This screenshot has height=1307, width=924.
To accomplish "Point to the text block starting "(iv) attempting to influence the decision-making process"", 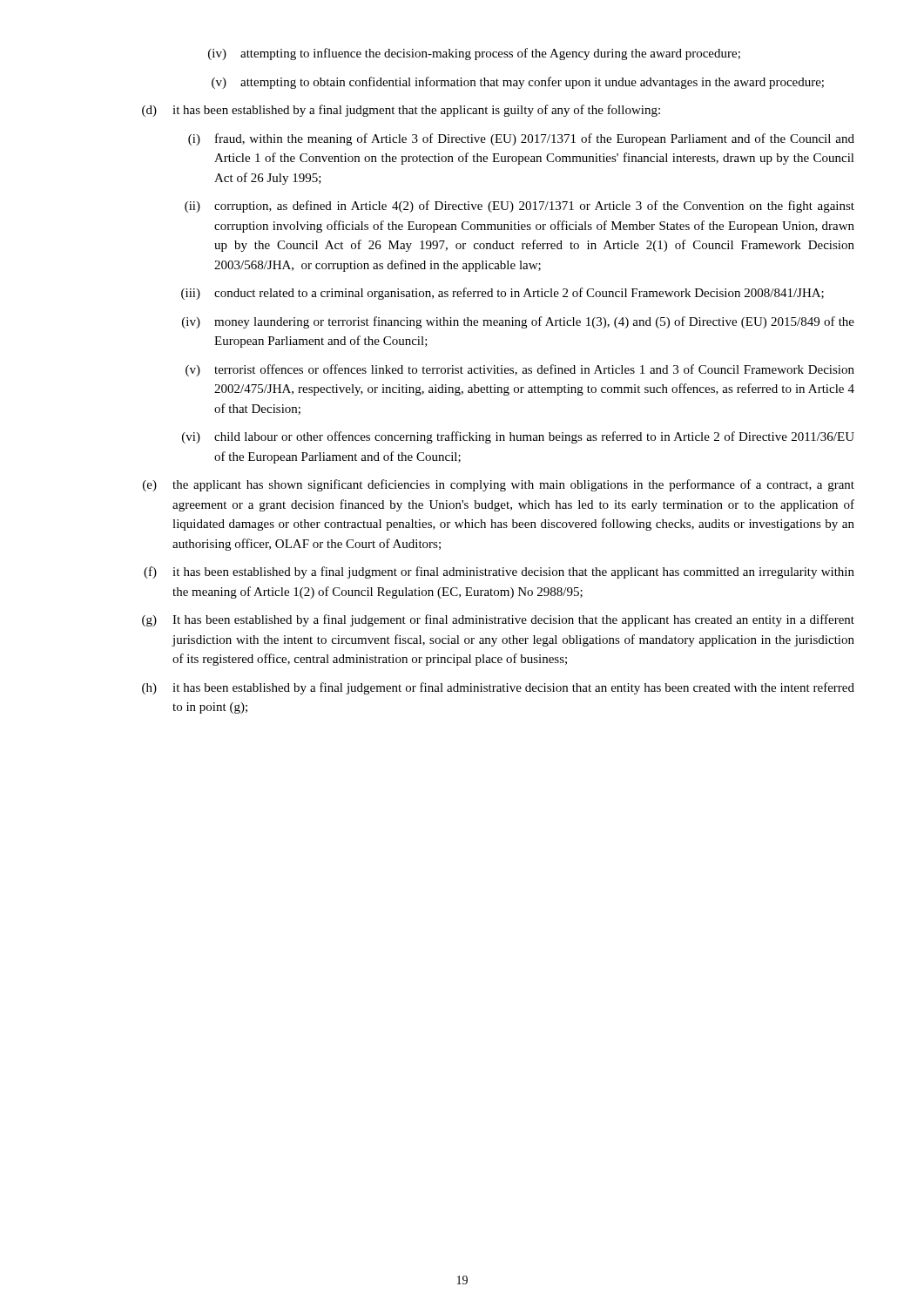I will 514,53.
